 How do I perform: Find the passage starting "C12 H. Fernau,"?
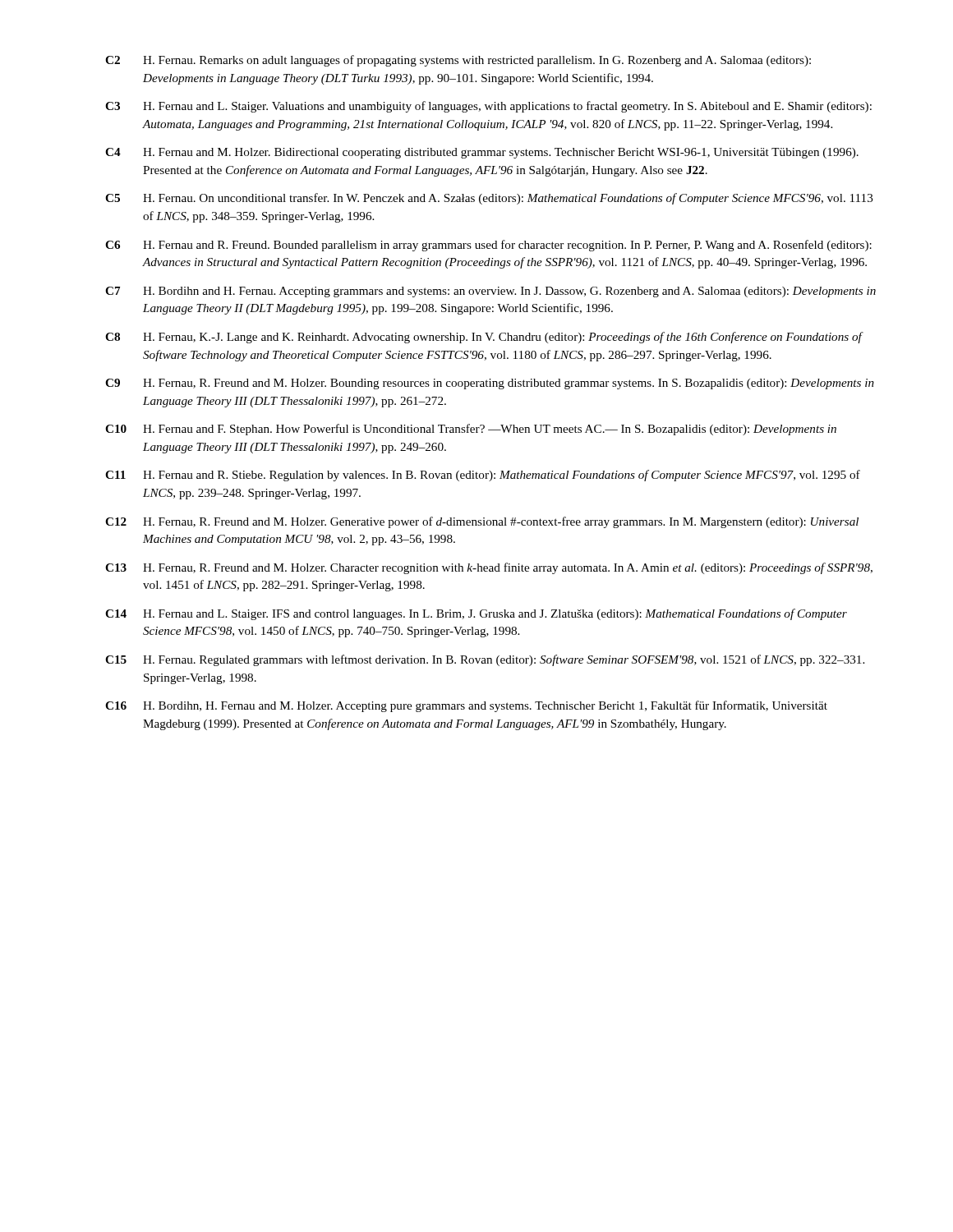(x=492, y=530)
